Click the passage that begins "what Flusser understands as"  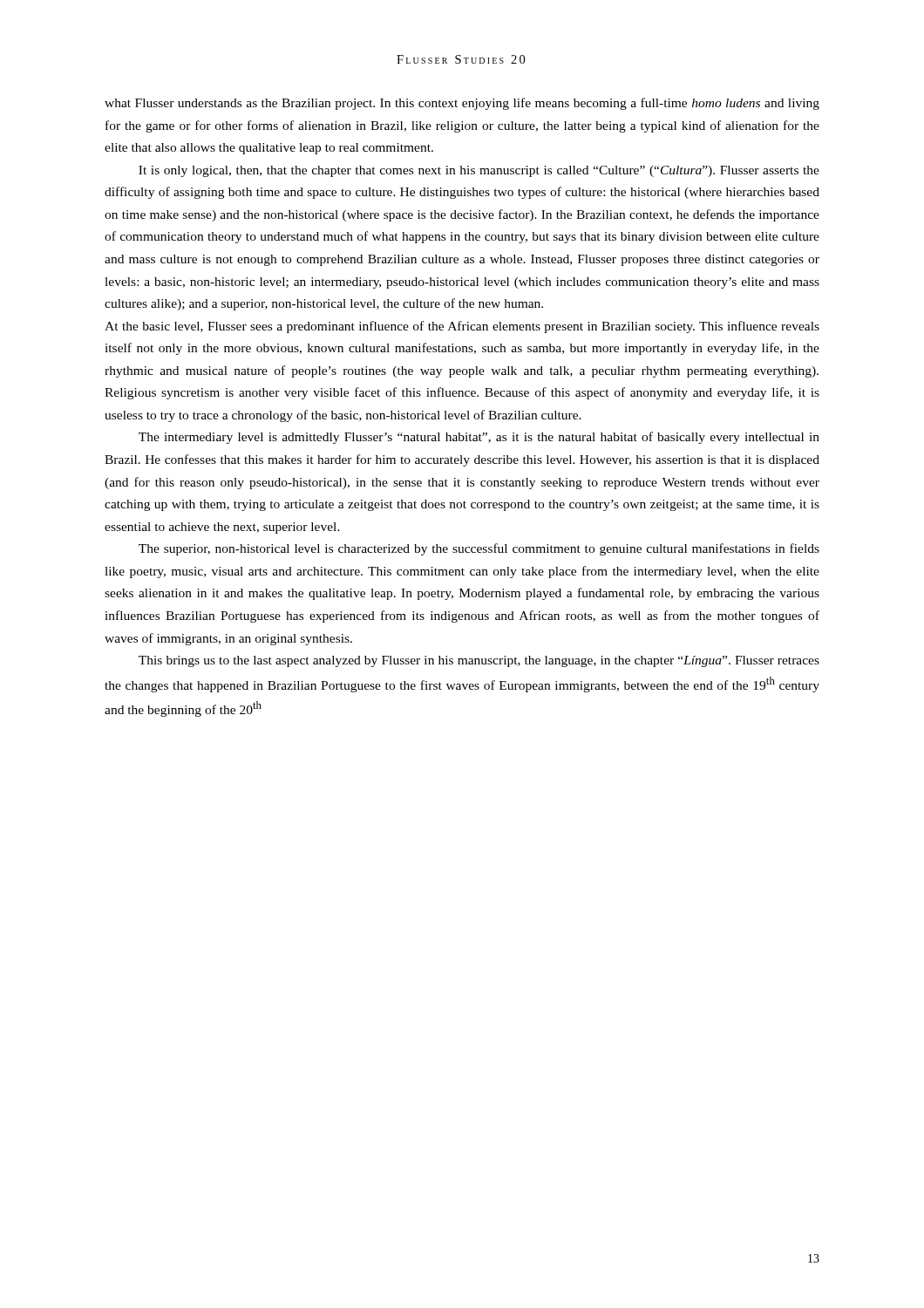tap(462, 406)
